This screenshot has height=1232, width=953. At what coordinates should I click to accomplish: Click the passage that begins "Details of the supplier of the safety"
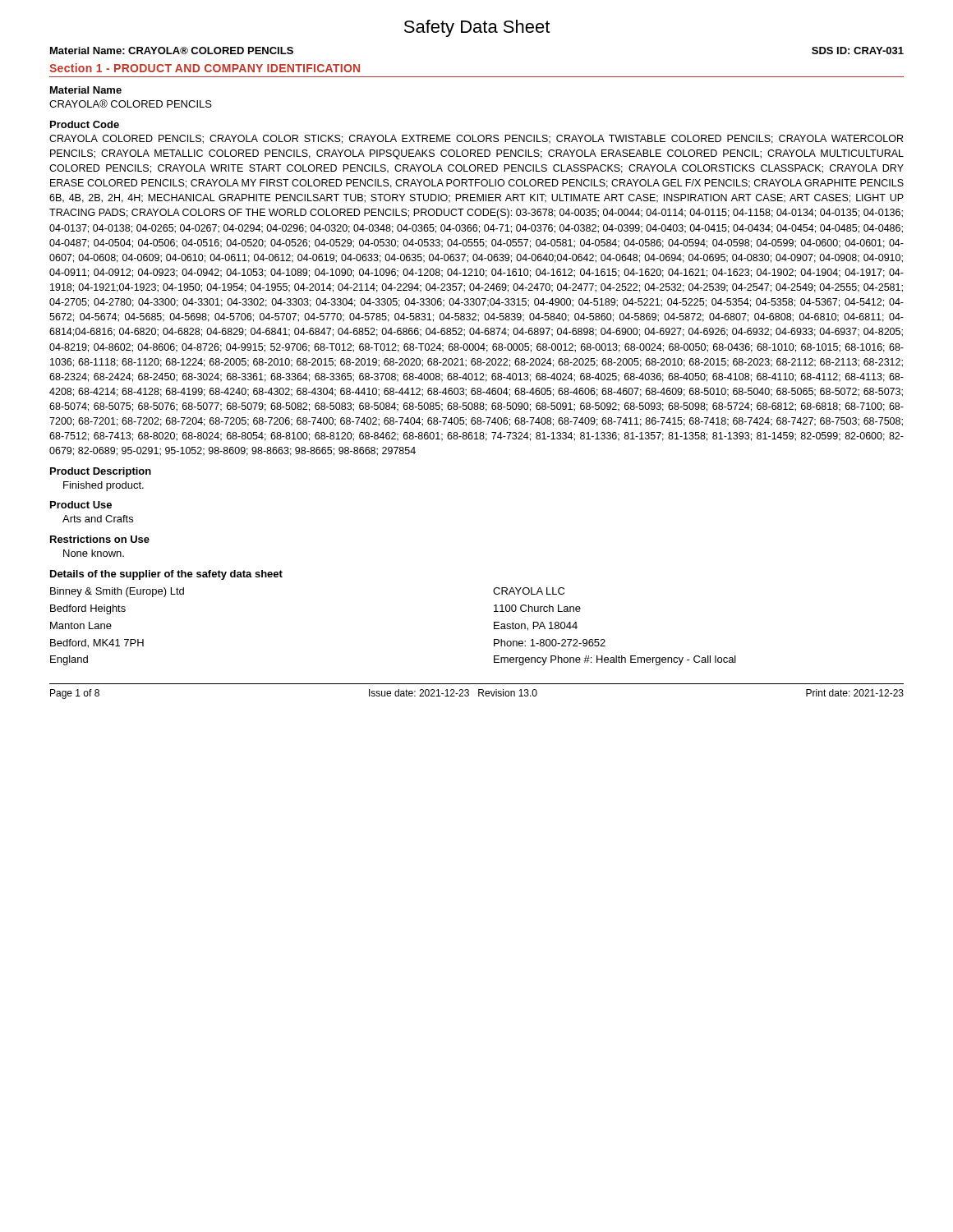click(x=166, y=575)
